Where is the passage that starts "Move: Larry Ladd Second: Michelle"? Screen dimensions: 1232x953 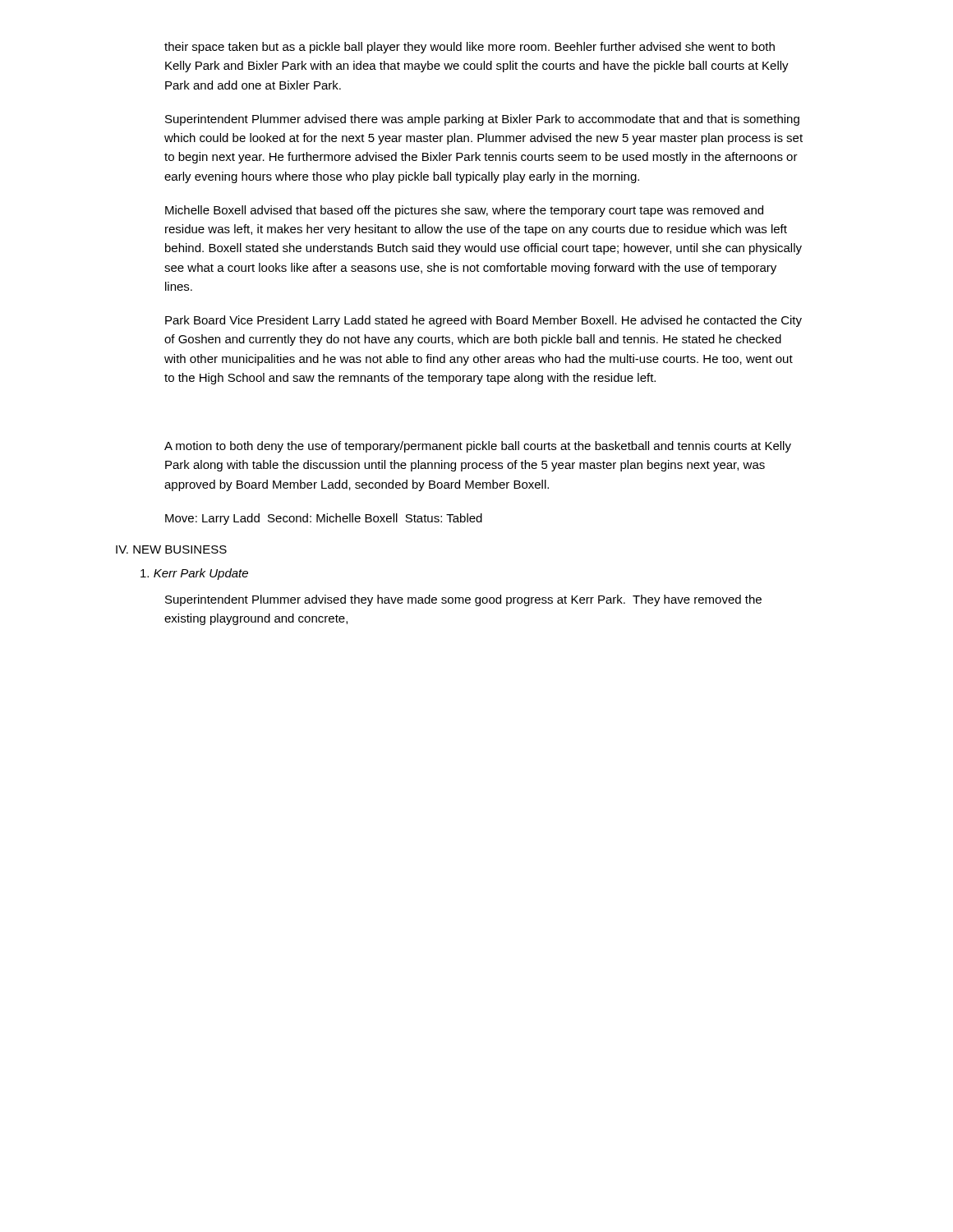(x=323, y=518)
